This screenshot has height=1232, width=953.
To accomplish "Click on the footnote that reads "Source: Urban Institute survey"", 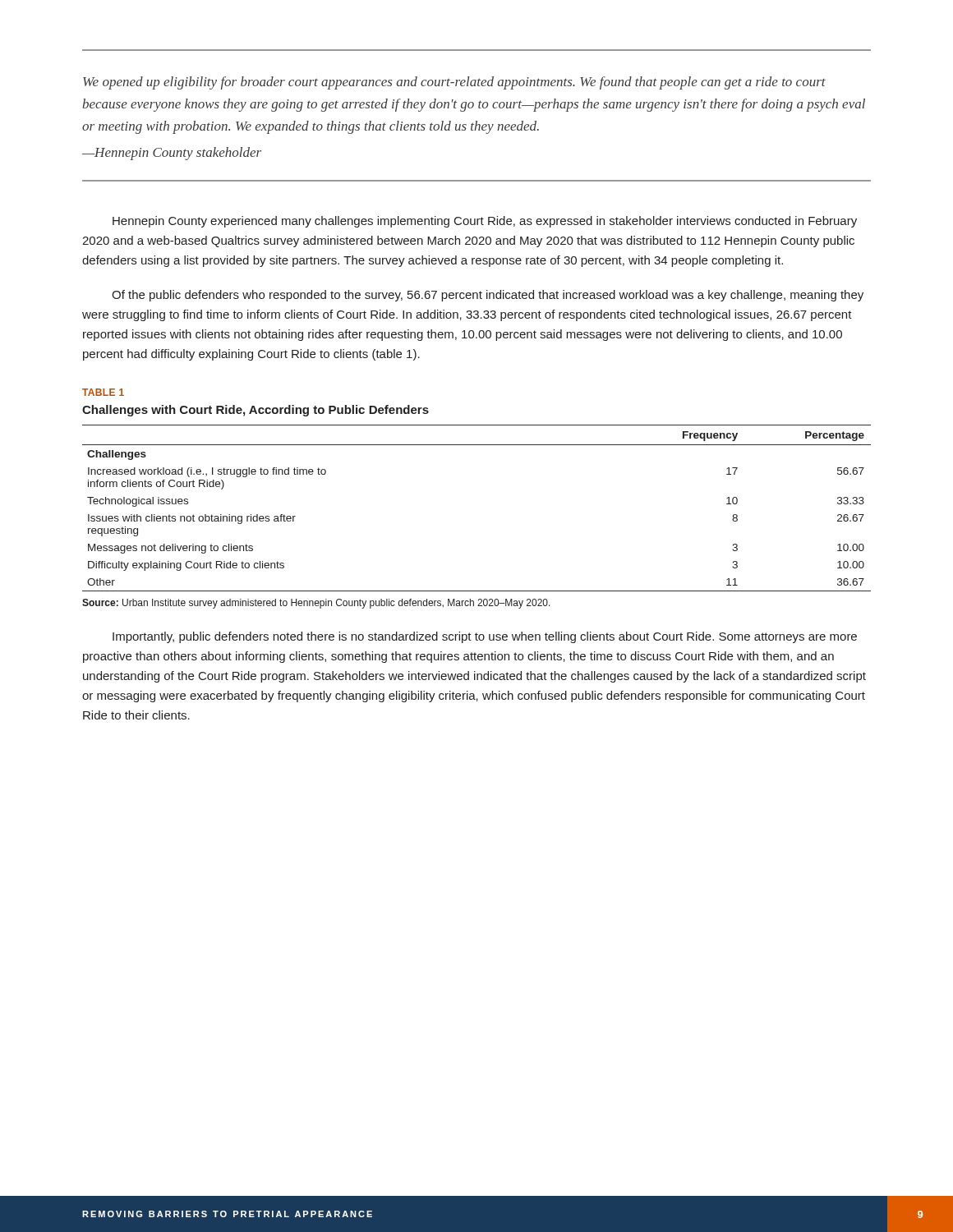I will (316, 603).
